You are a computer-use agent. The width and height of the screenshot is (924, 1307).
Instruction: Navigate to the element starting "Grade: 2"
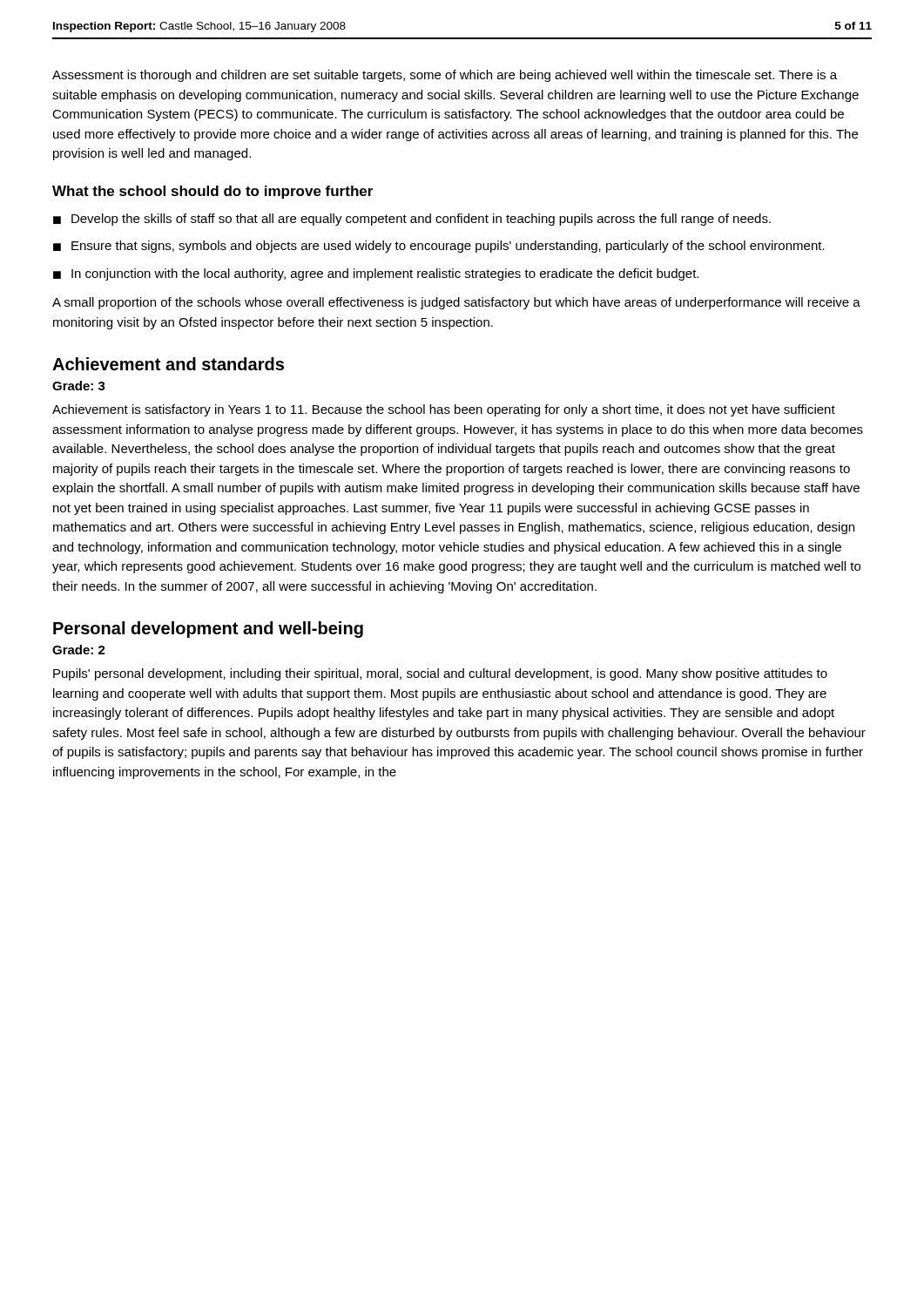click(x=79, y=650)
